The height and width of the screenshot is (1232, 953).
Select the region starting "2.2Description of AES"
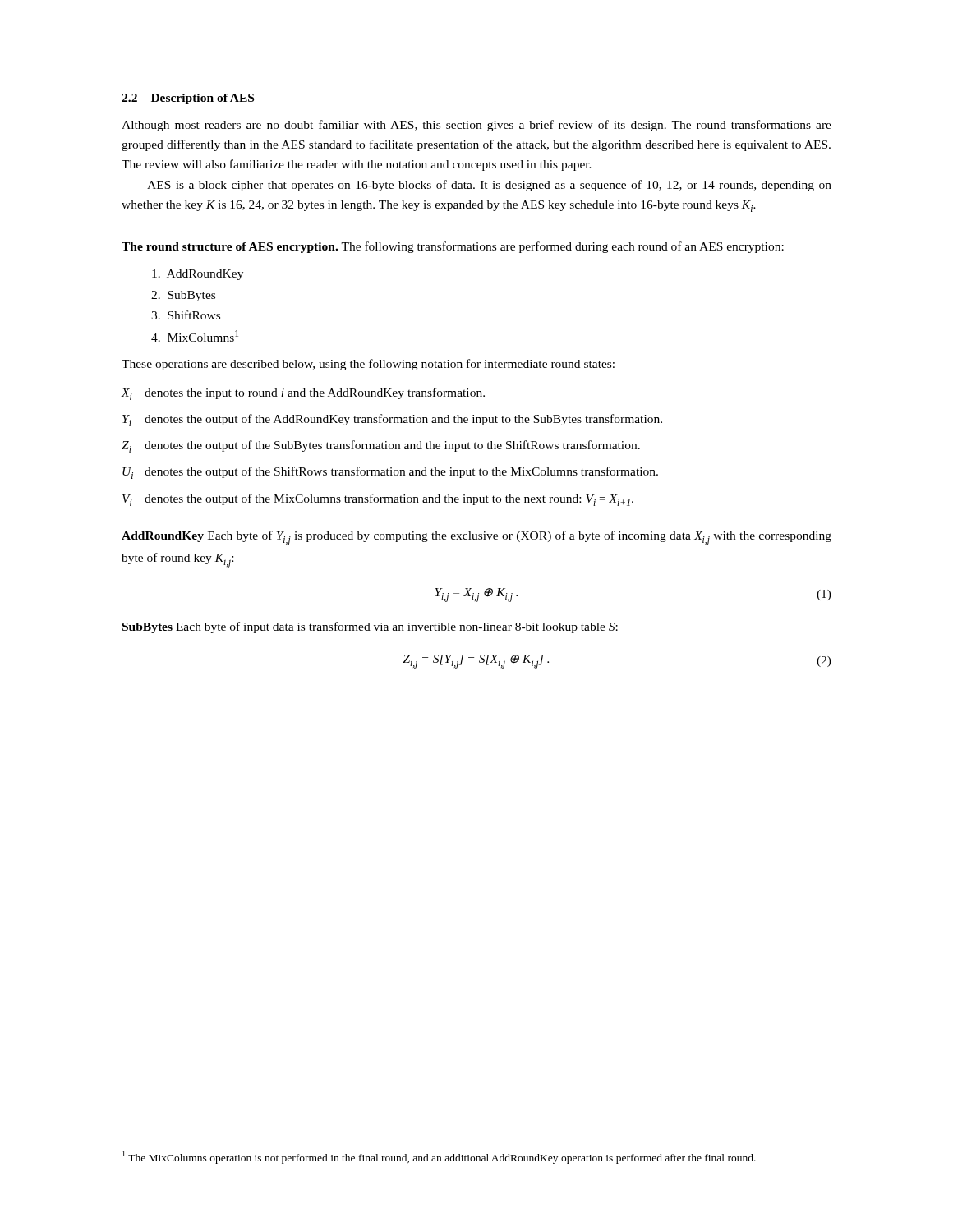[188, 98]
